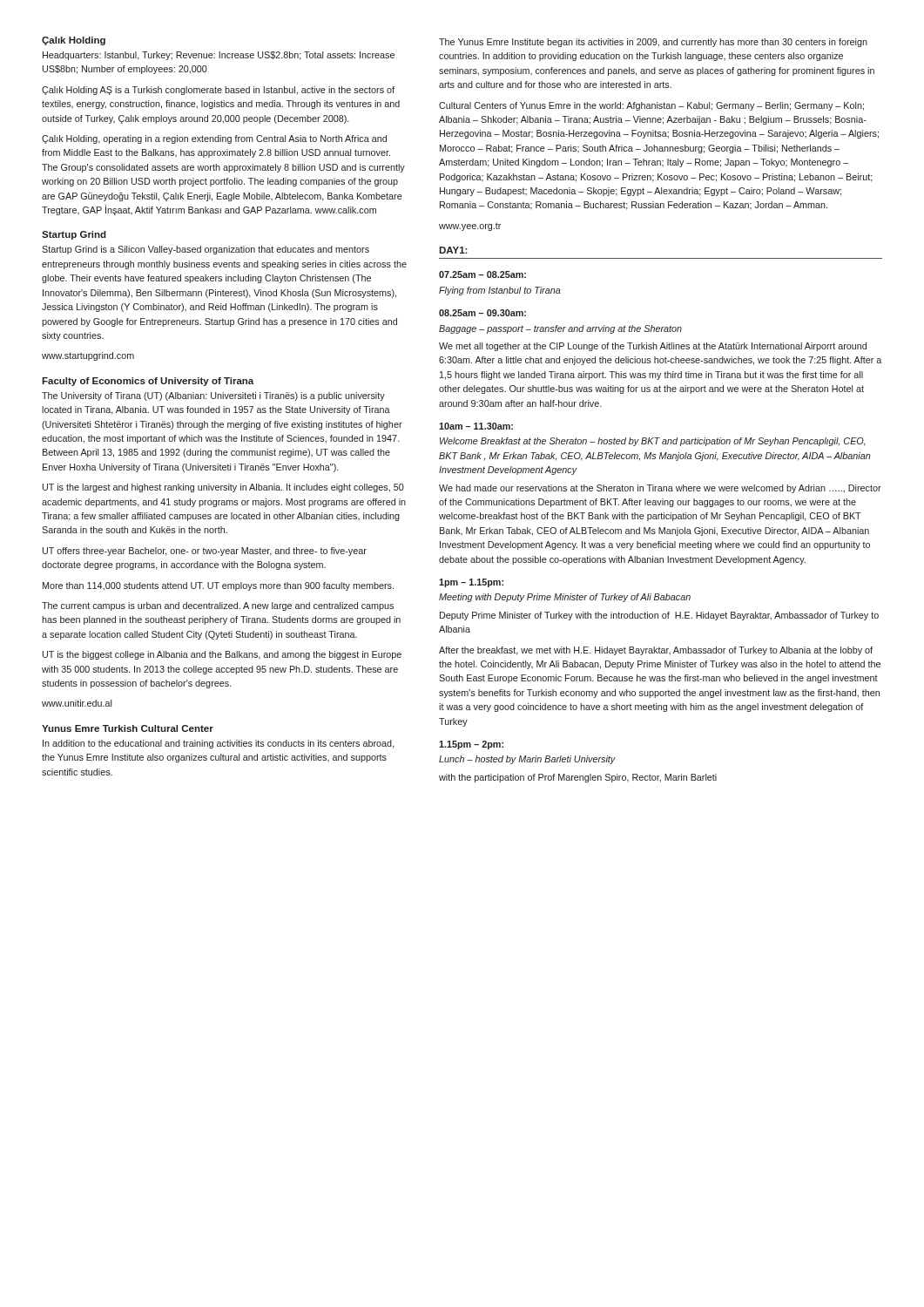Click on the text that says "Flying from Istanbul to Tirana"

[x=500, y=290]
